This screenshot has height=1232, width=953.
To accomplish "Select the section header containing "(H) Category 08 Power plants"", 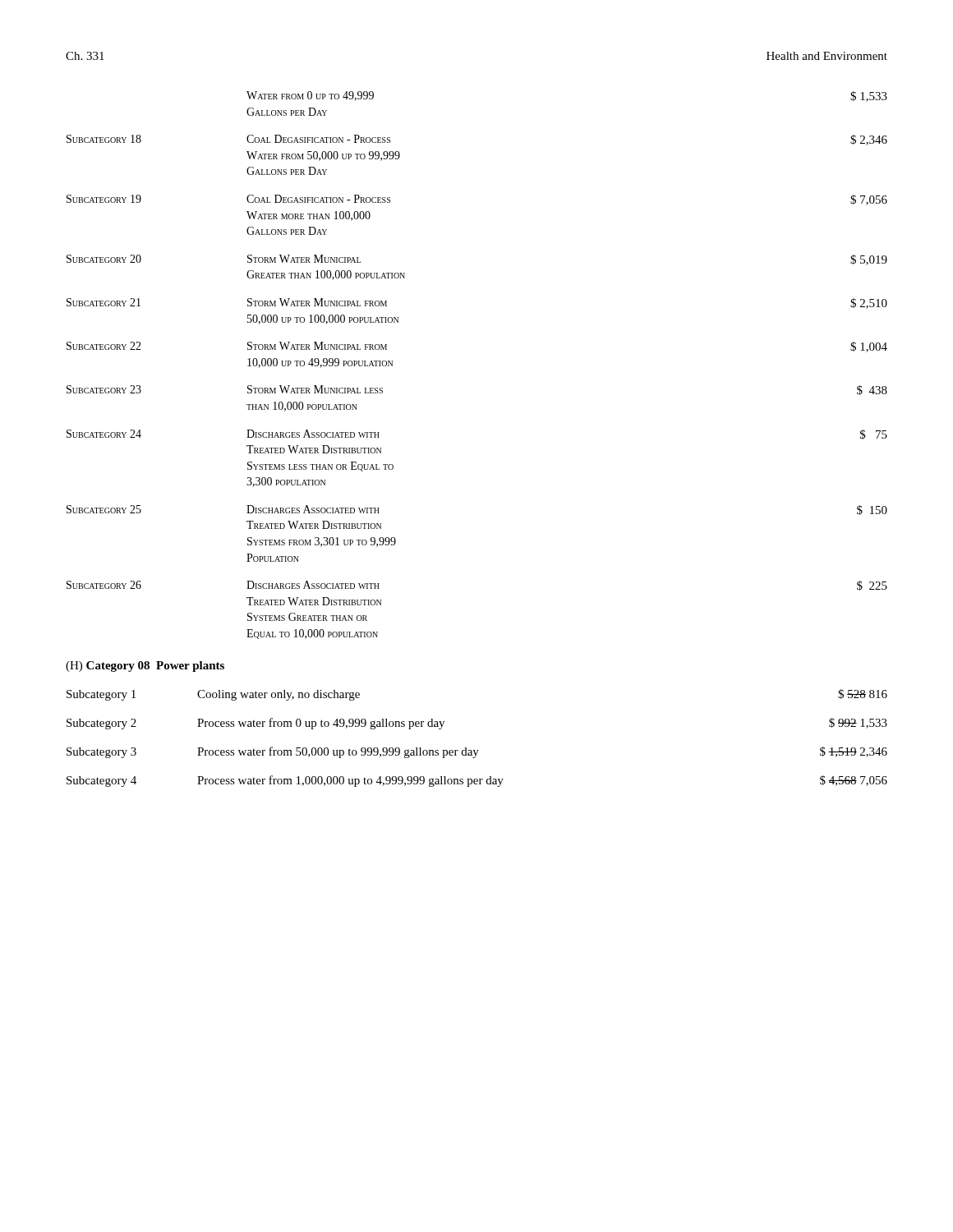I will [145, 665].
